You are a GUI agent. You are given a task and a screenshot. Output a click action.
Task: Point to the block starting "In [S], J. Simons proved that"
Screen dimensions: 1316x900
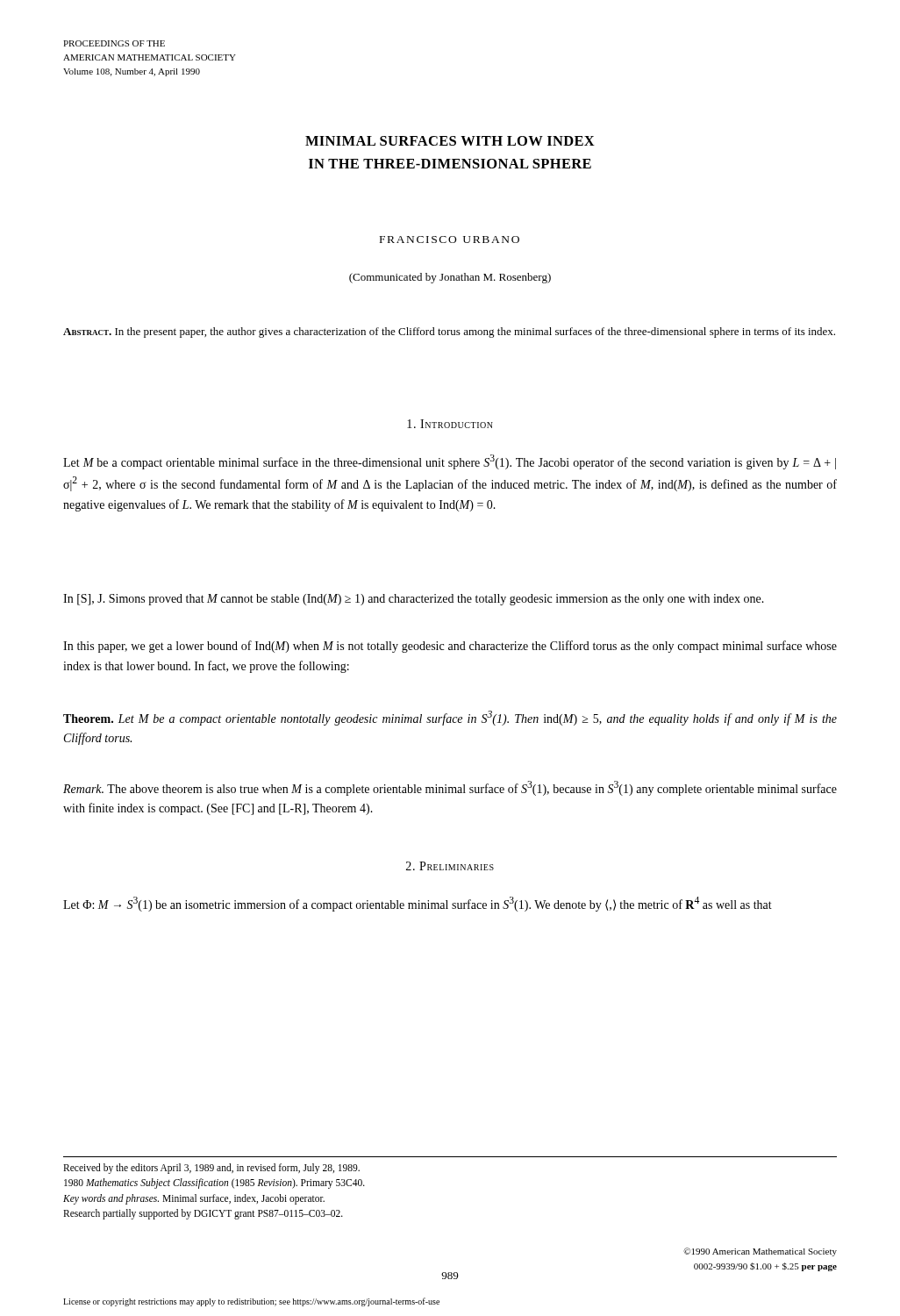414,599
